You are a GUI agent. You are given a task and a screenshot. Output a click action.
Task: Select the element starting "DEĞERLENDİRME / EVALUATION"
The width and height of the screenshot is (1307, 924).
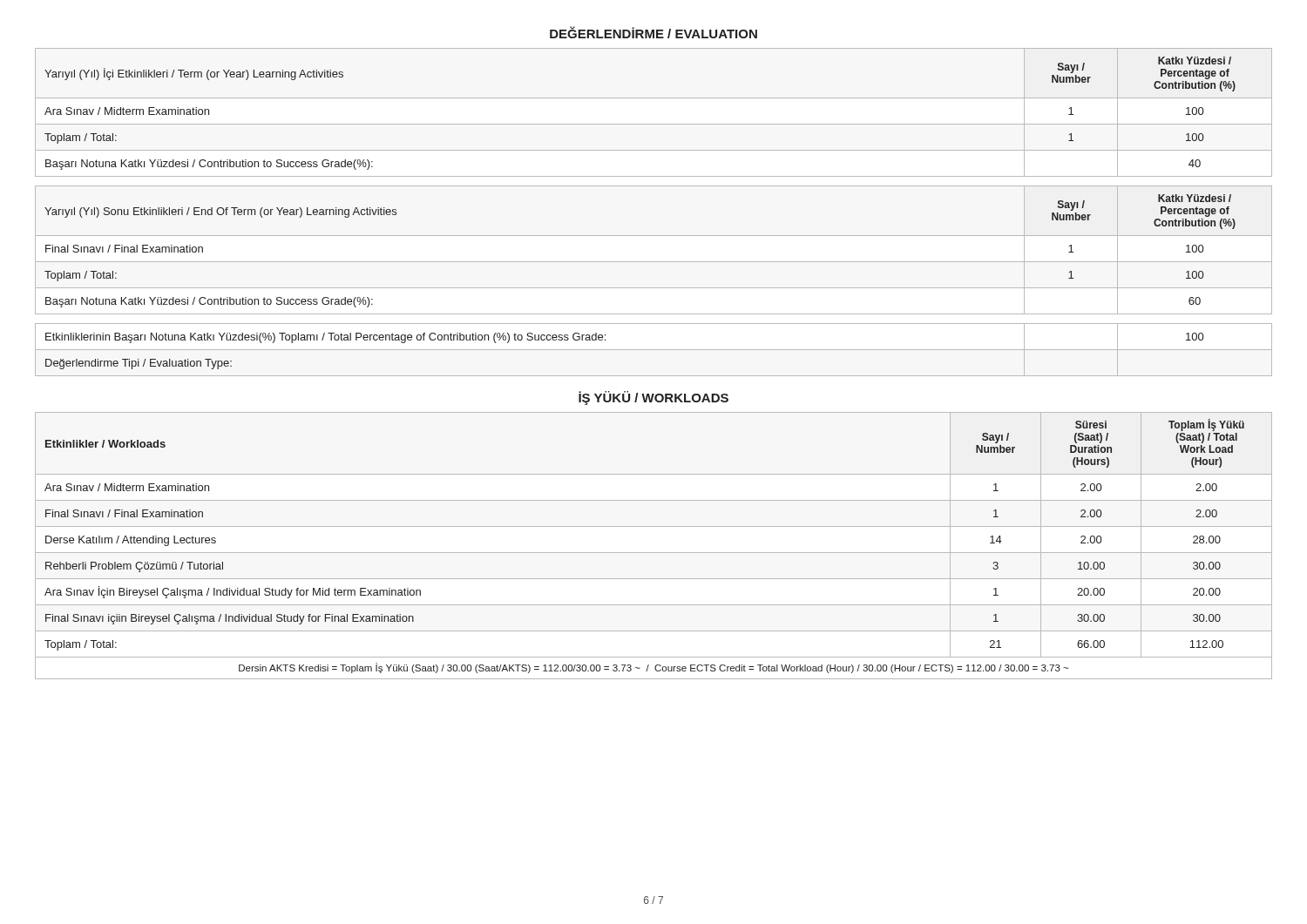654,34
